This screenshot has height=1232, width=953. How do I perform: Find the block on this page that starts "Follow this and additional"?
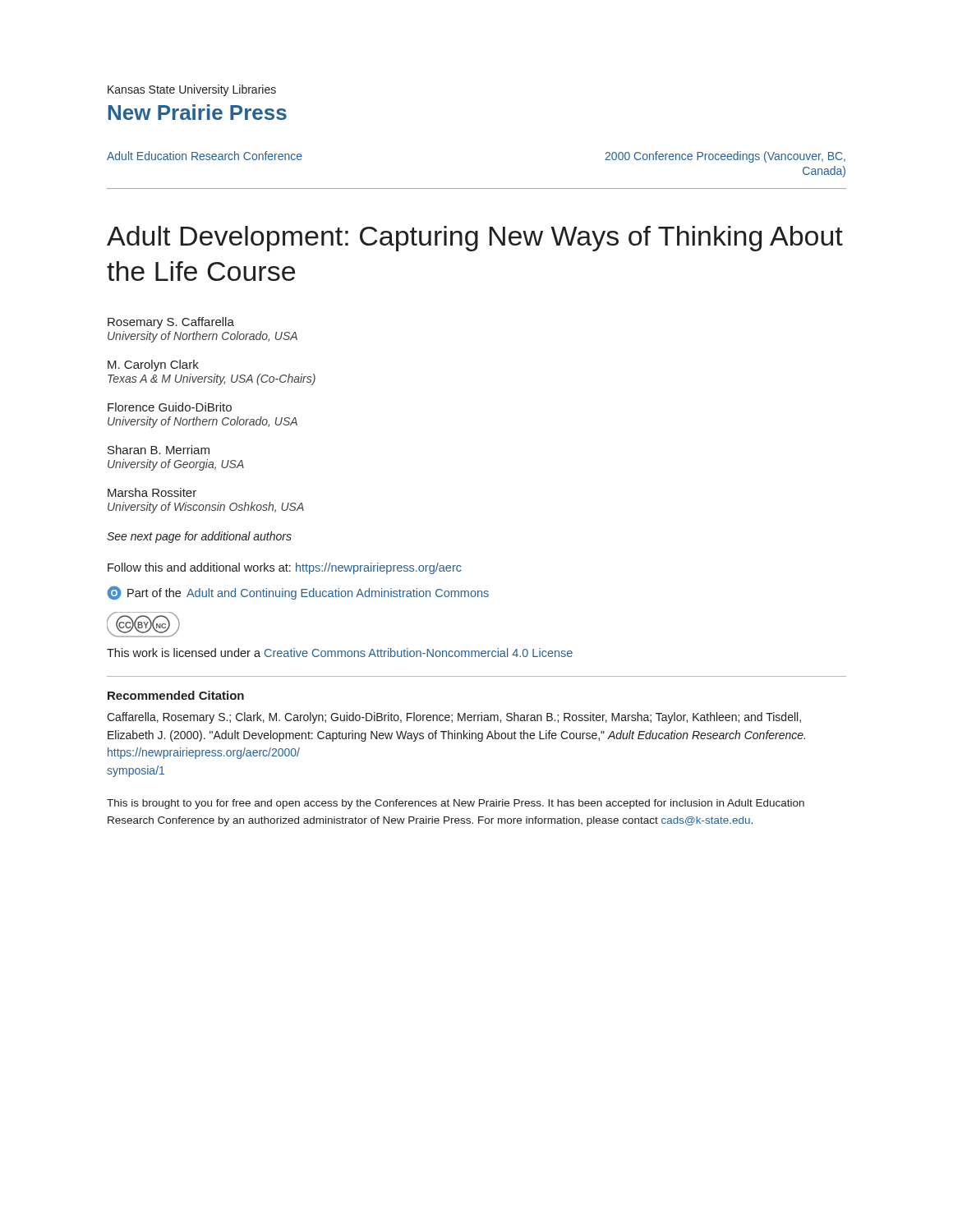pyautogui.click(x=284, y=568)
